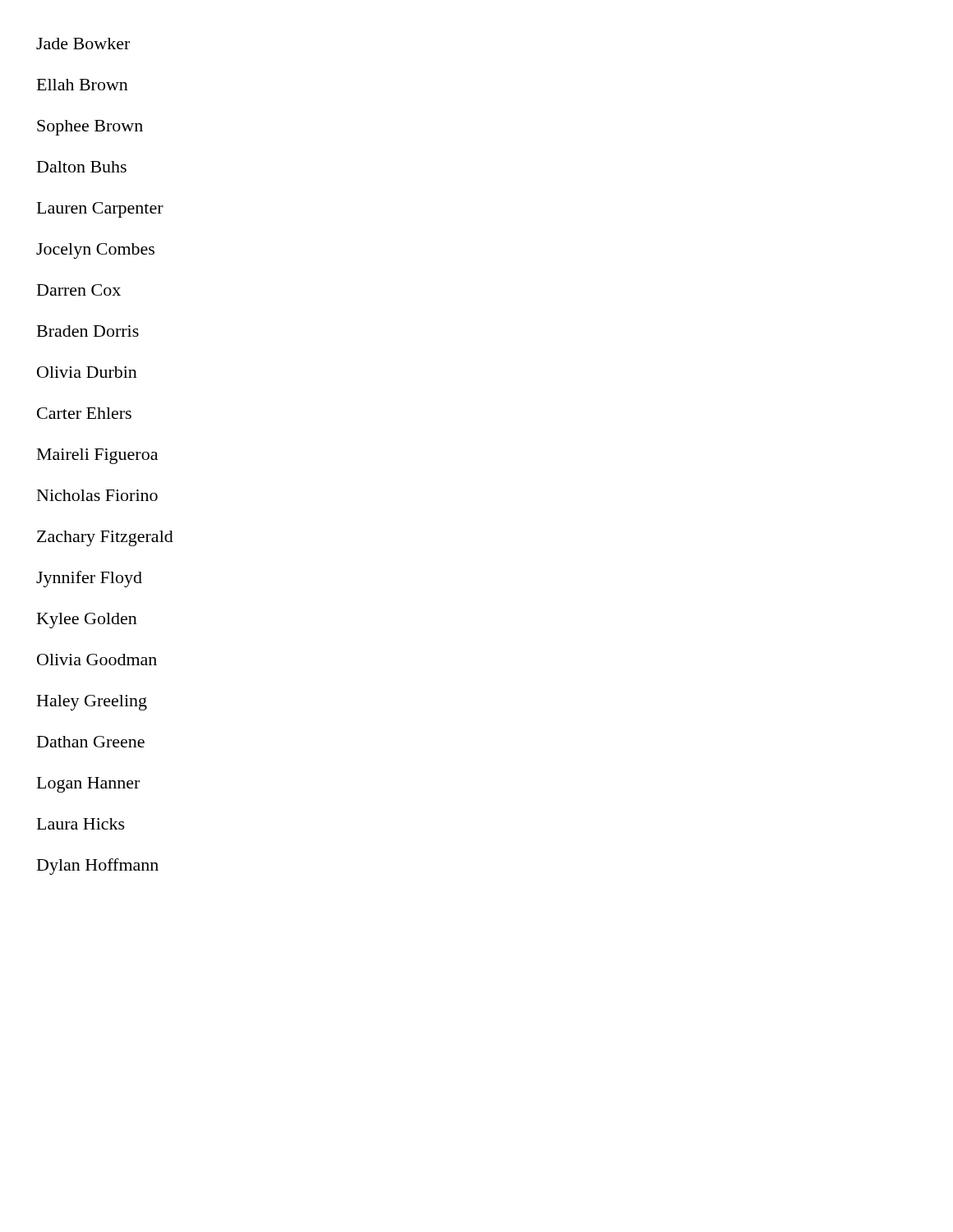The height and width of the screenshot is (1232, 953).
Task: Select the list item containing "Lauren Carpenter"
Action: point(105,208)
